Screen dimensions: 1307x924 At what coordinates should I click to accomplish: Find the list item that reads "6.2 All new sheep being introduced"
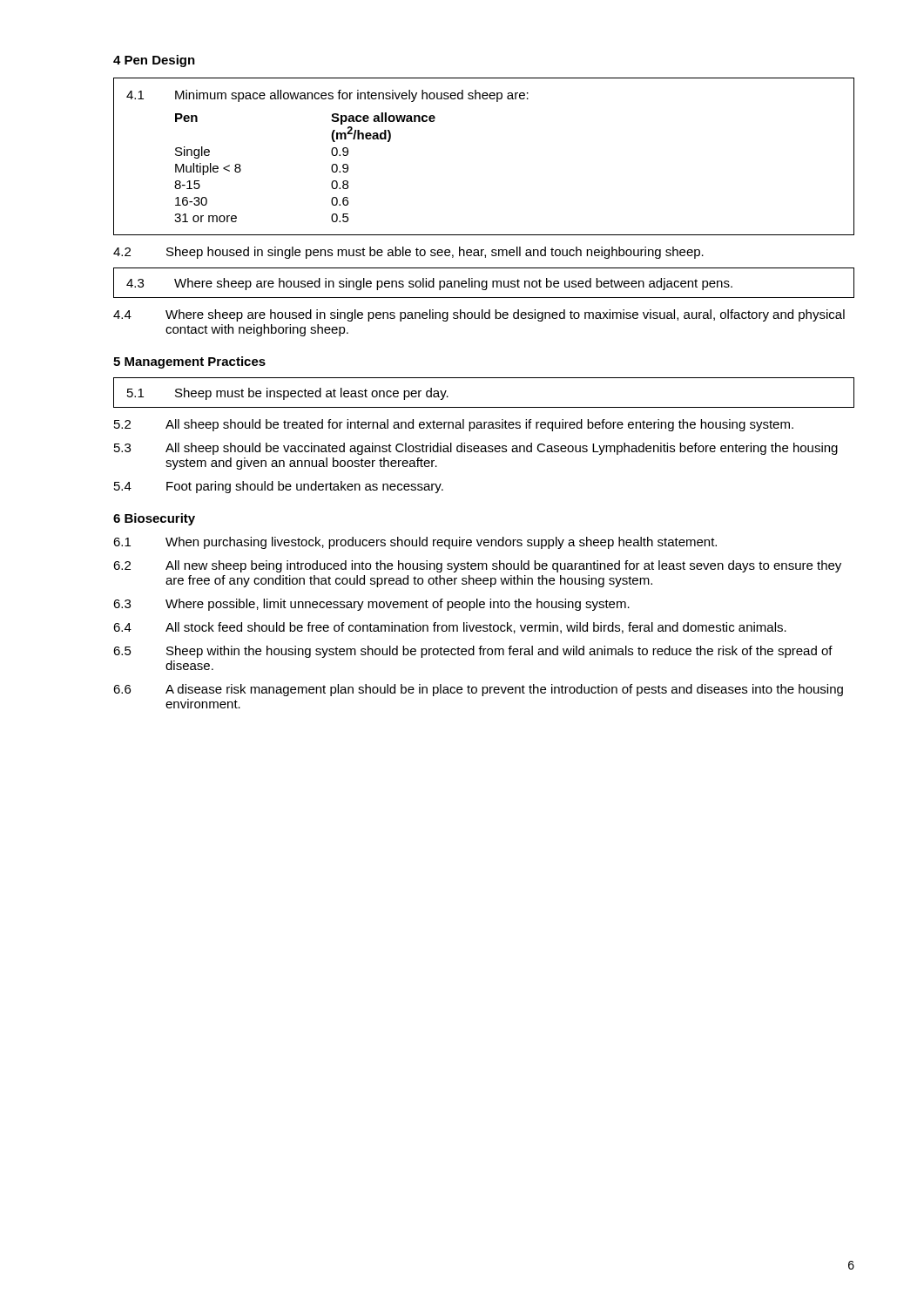[x=484, y=572]
